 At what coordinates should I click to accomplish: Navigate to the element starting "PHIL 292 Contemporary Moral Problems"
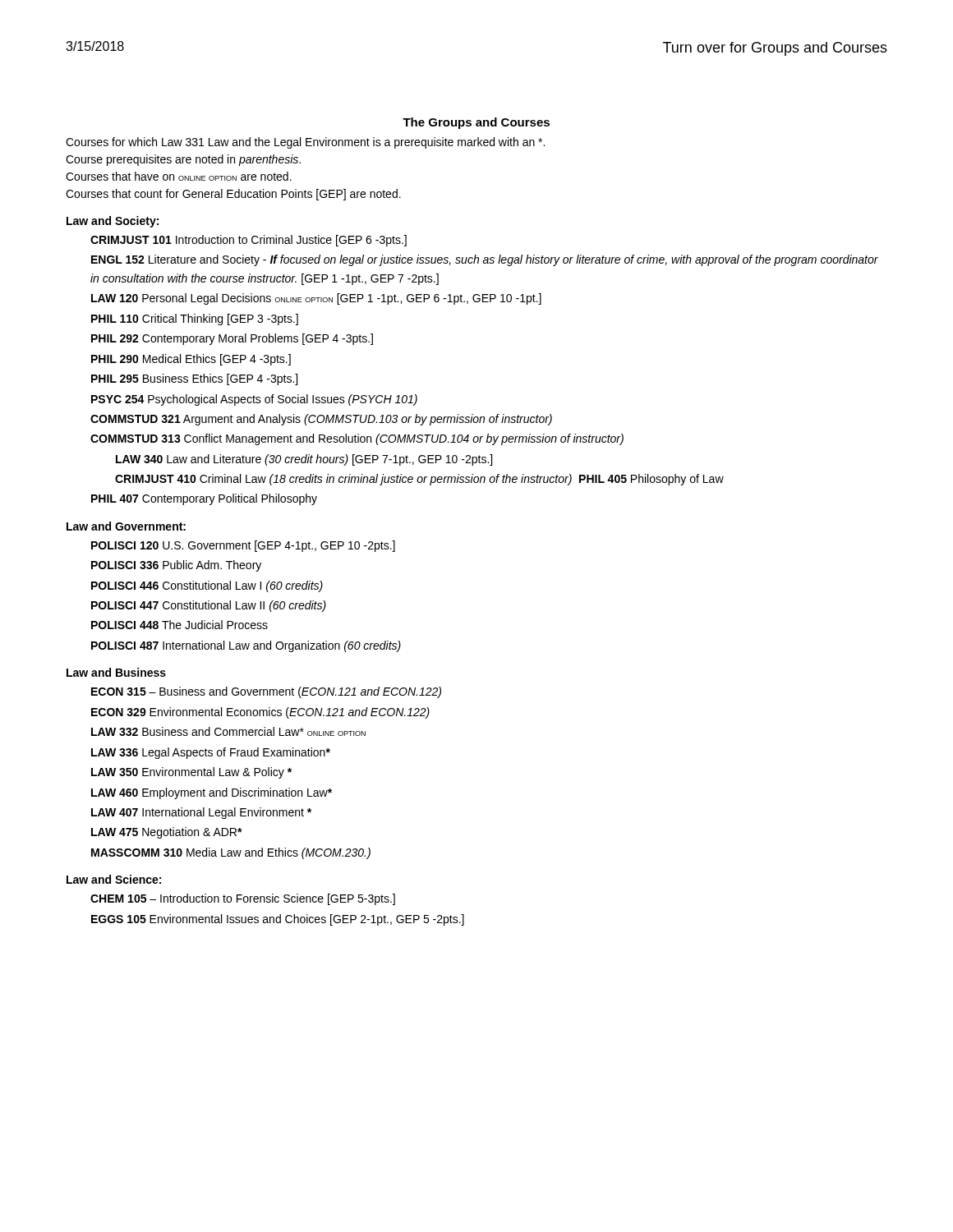coord(232,339)
